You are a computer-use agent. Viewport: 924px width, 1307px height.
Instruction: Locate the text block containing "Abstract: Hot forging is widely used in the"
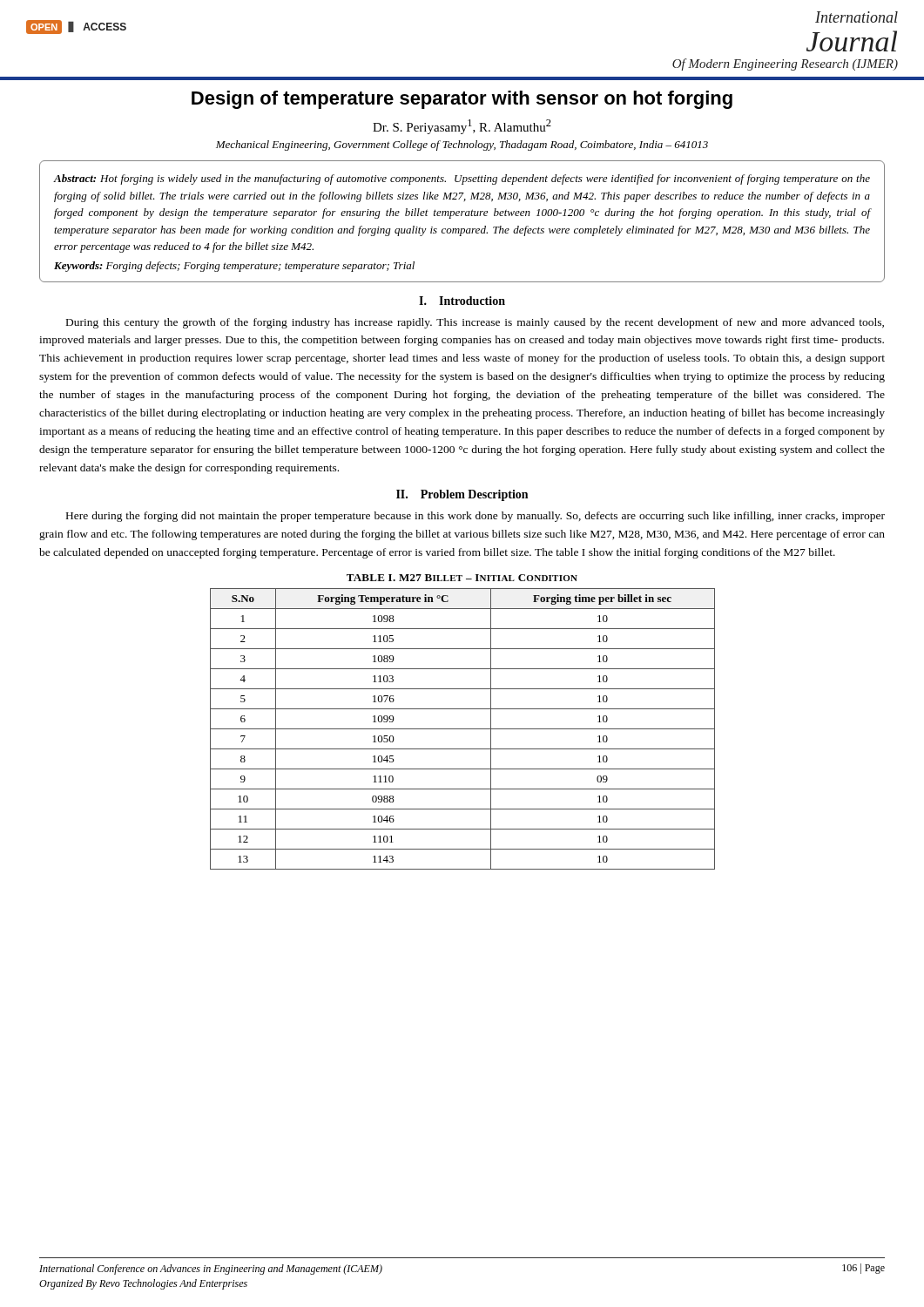(x=462, y=221)
